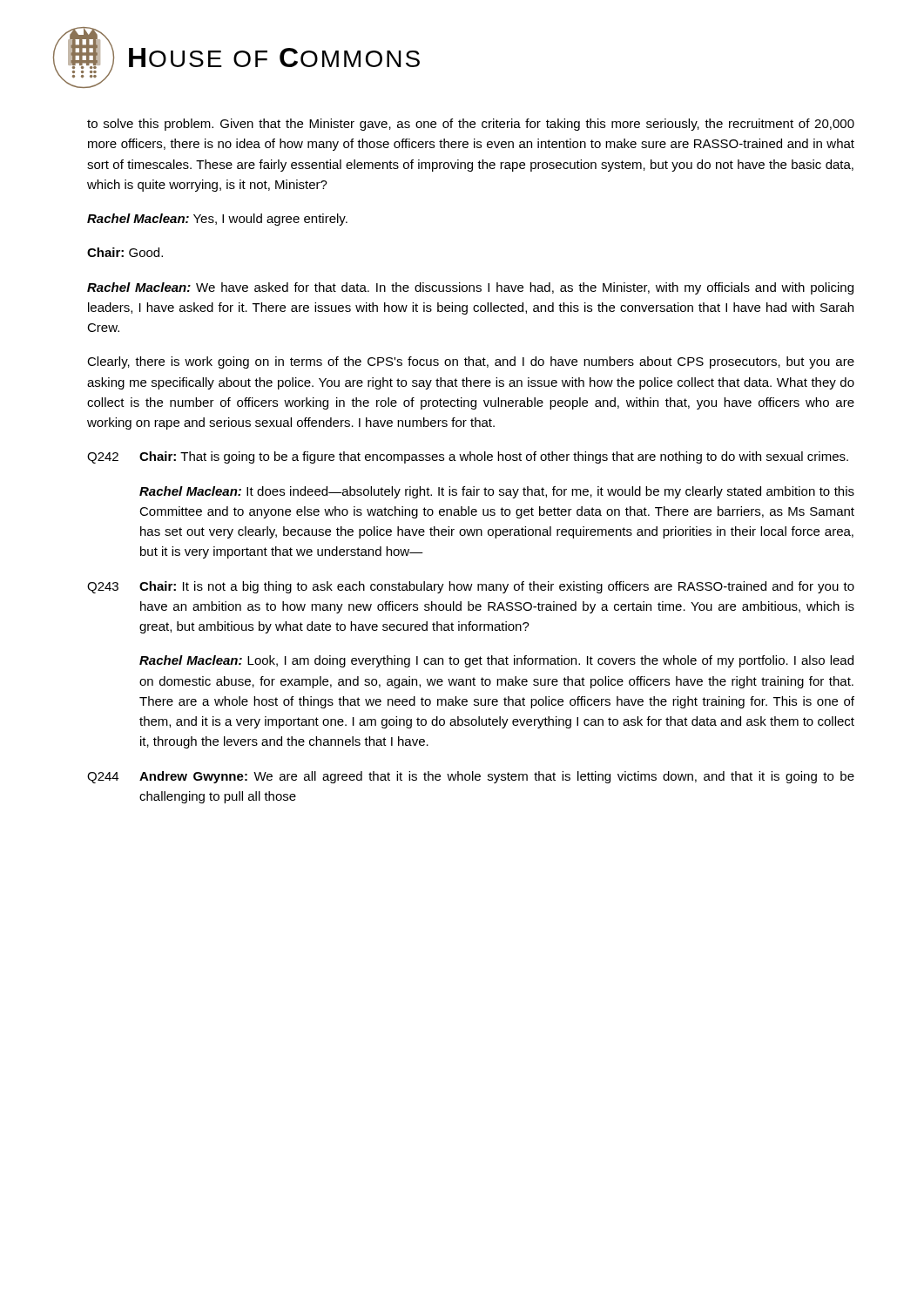Screen dimensions: 1307x924
Task: Where is the passage that starts "Clearly, there is work going on in terms"?
Action: (x=471, y=392)
